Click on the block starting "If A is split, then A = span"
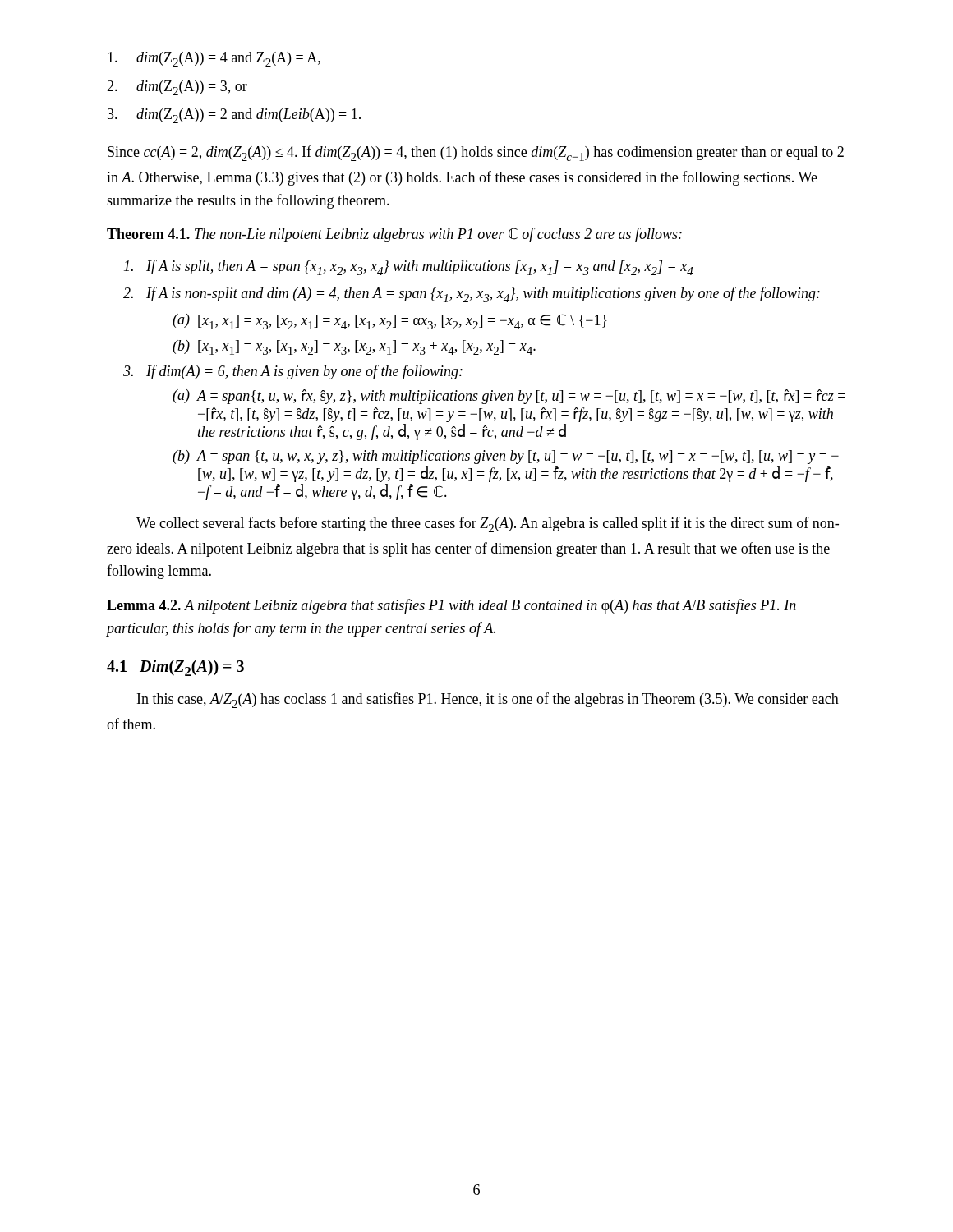This screenshot has width=953, height=1232. [x=485, y=268]
